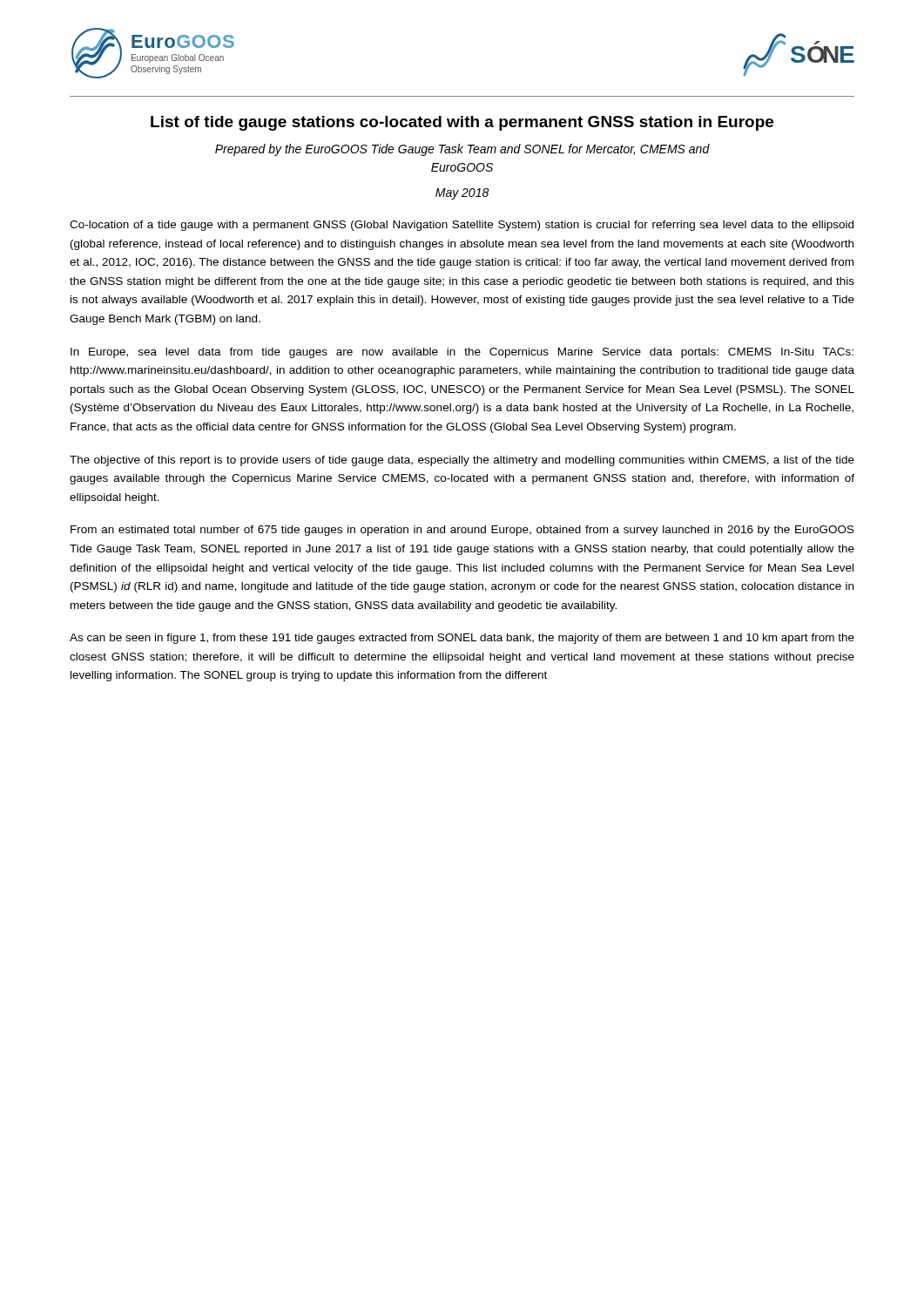The height and width of the screenshot is (1307, 924).
Task: Select the text block that reads "As can be"
Action: [462, 656]
